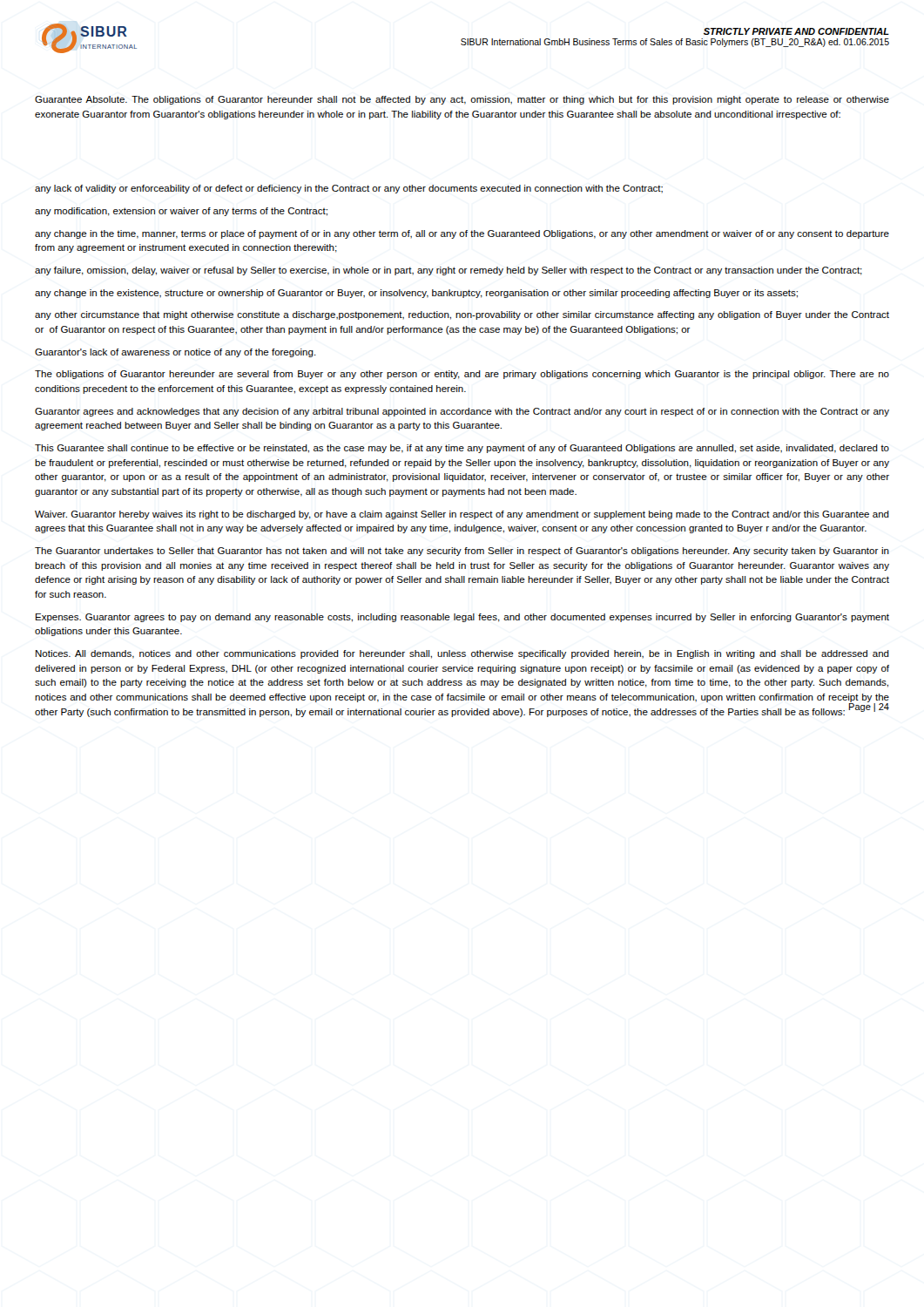
Task: Select the text block that says "The Guarantor undertakes"
Action: (x=462, y=573)
